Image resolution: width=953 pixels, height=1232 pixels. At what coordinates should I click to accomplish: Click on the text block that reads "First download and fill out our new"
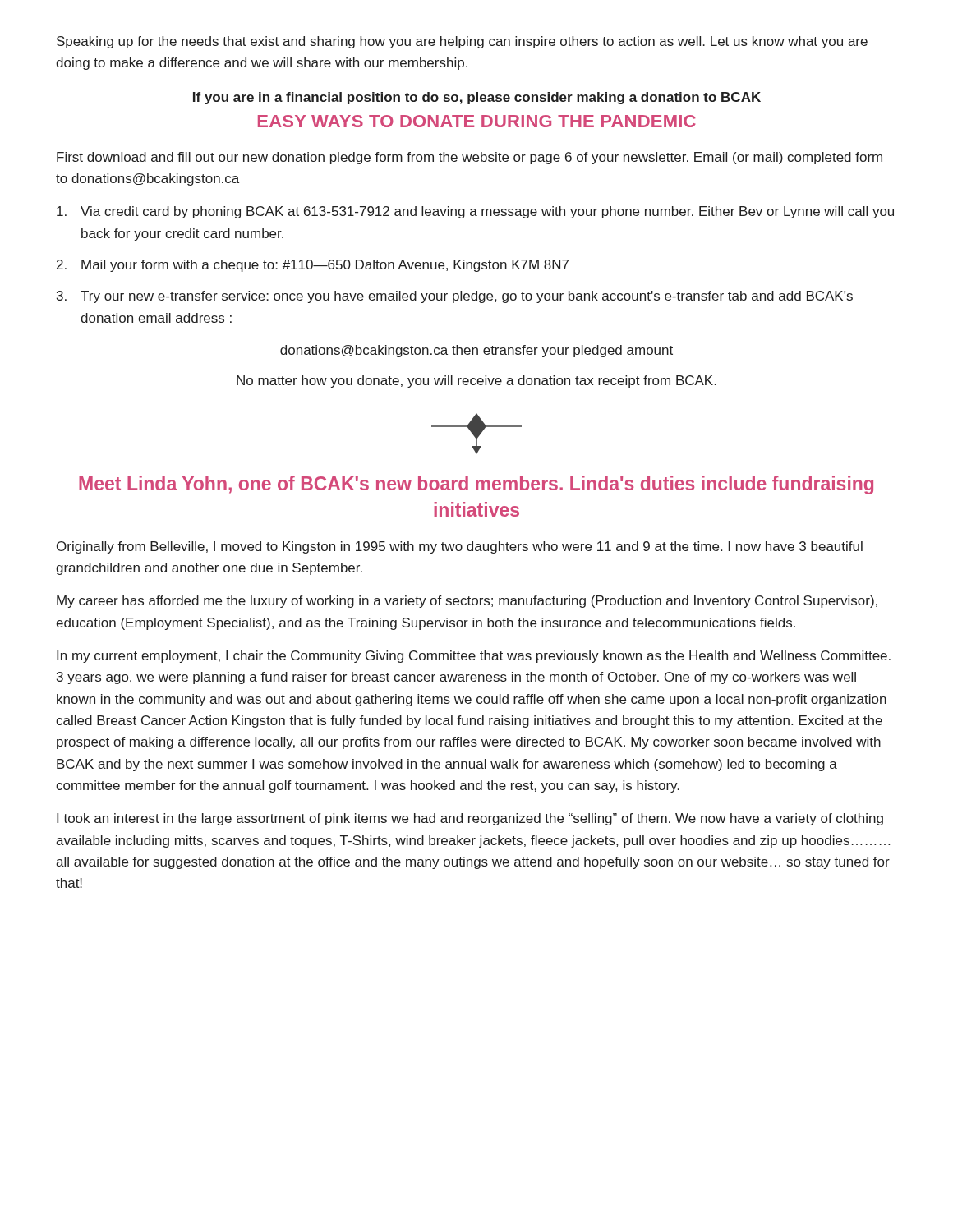click(470, 168)
